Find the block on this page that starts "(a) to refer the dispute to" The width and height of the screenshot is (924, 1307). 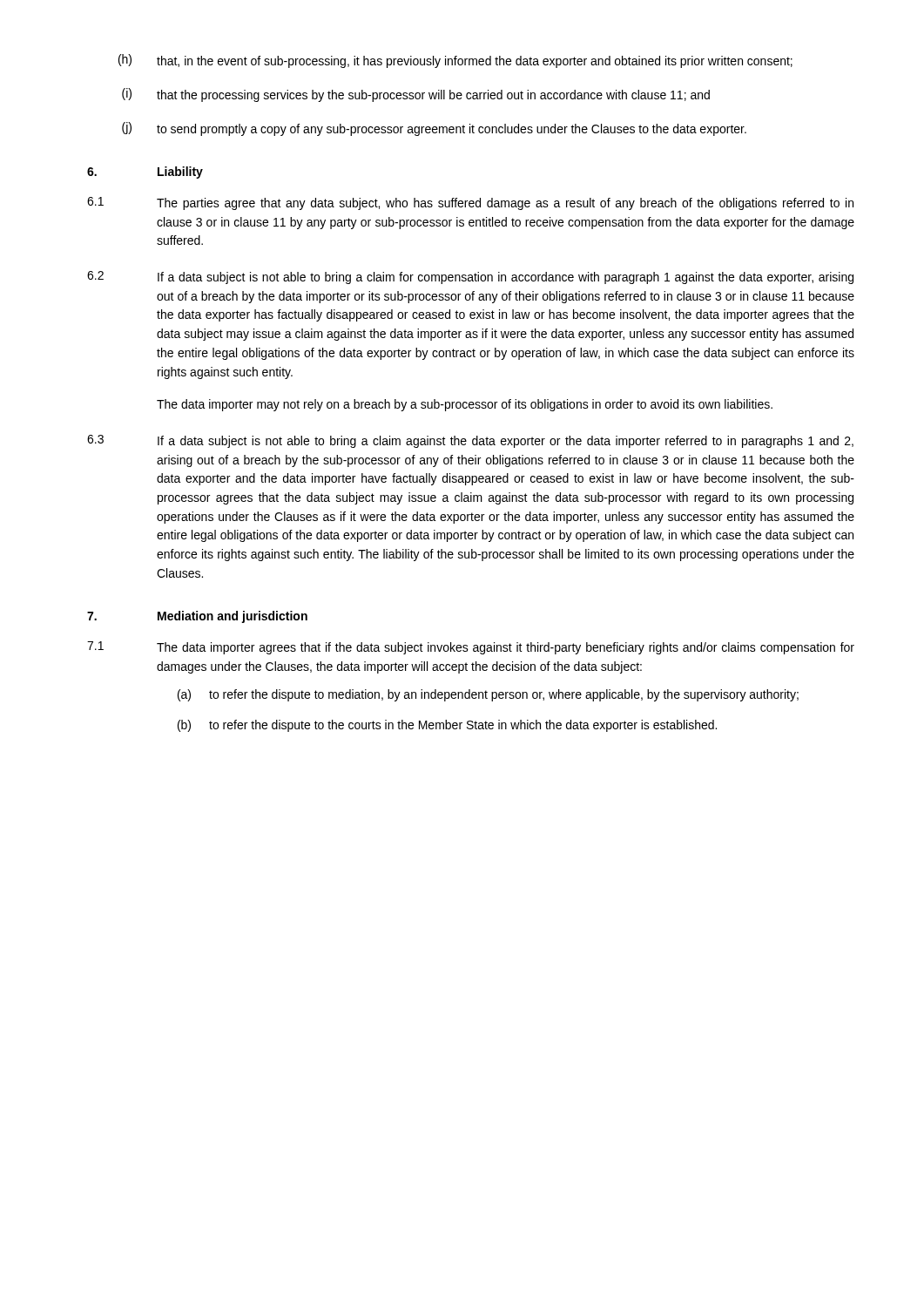506,695
